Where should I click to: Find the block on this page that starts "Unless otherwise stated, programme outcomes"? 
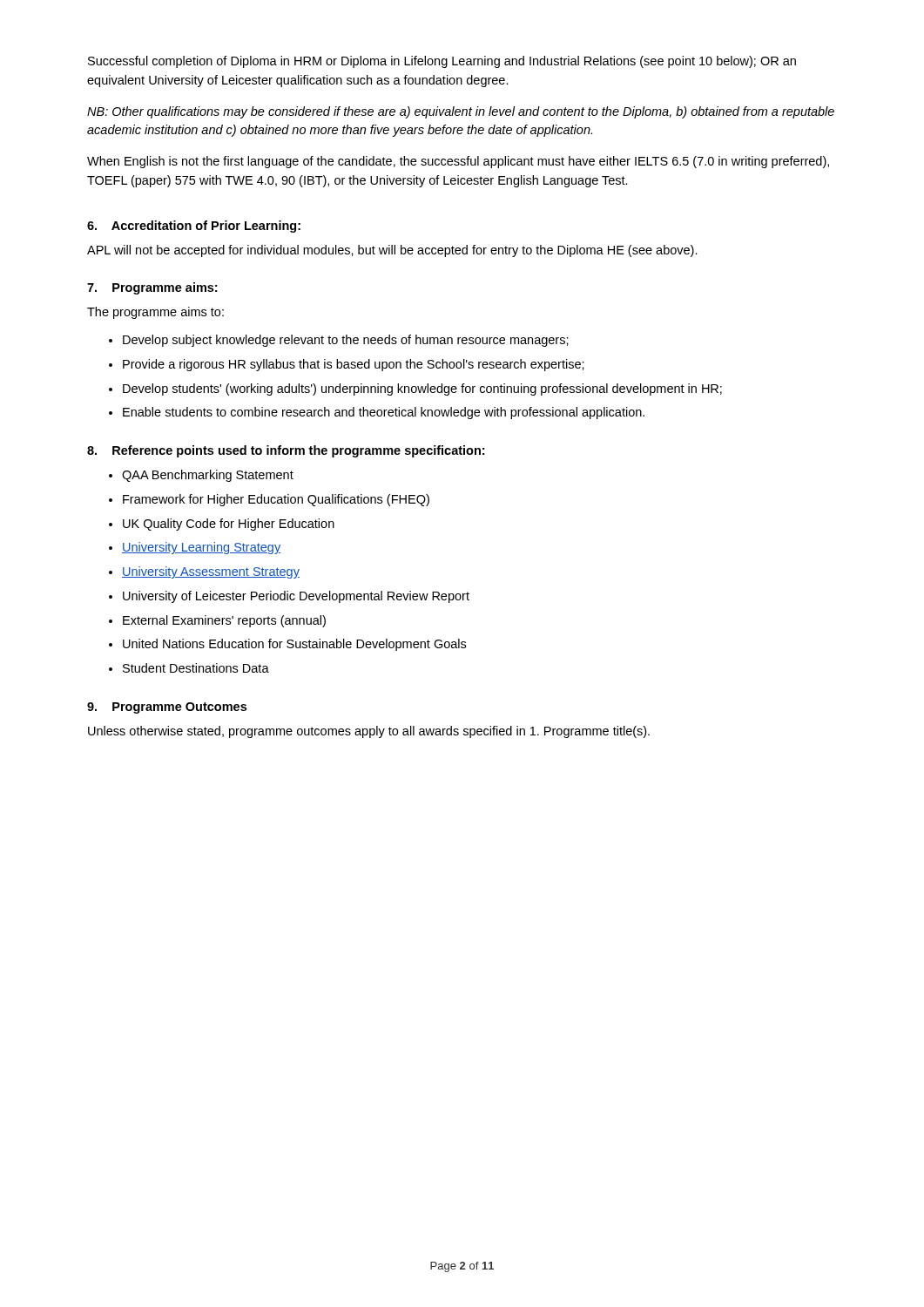pyautogui.click(x=462, y=732)
